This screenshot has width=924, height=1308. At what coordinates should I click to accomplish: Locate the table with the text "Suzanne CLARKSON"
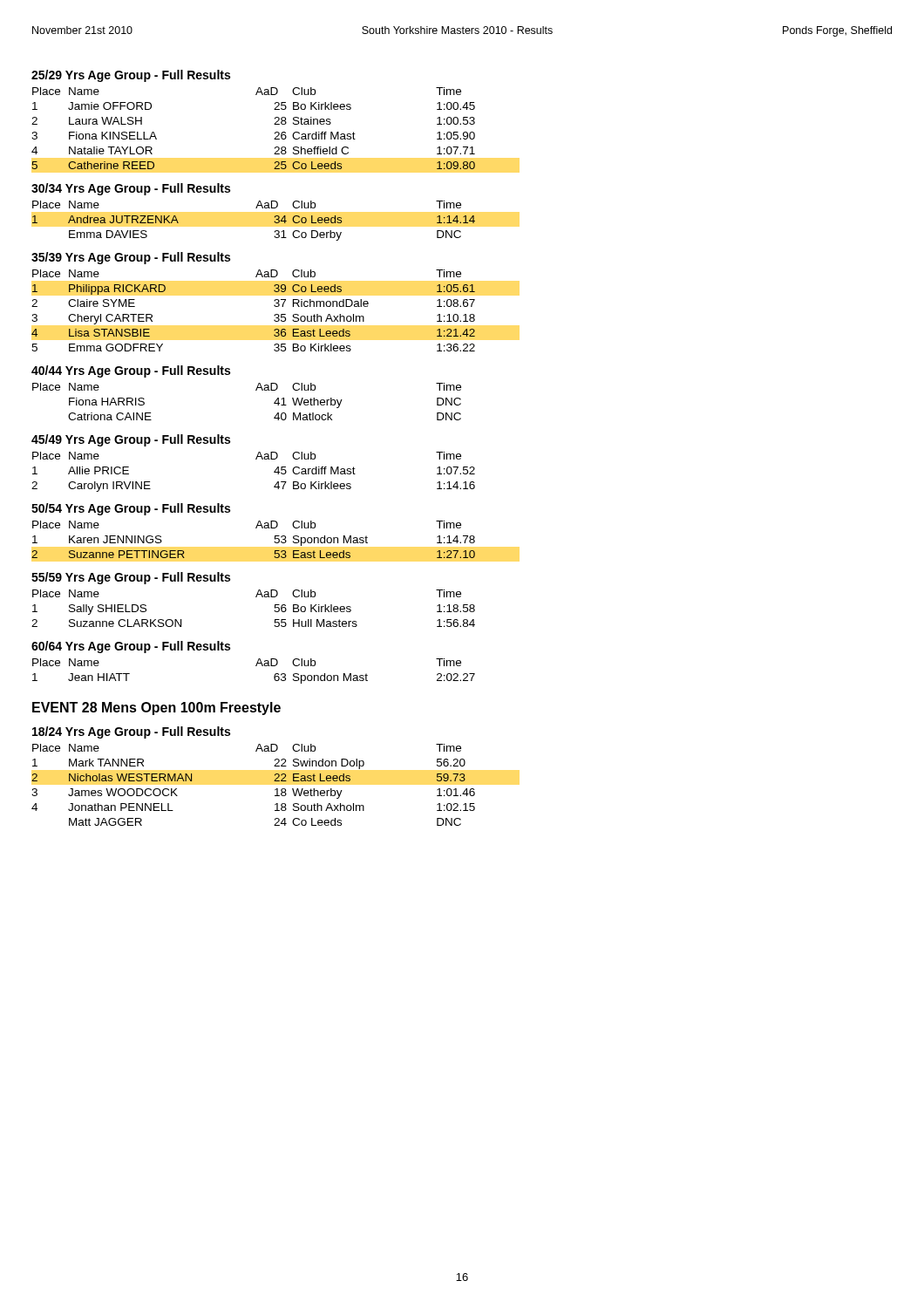click(x=293, y=608)
